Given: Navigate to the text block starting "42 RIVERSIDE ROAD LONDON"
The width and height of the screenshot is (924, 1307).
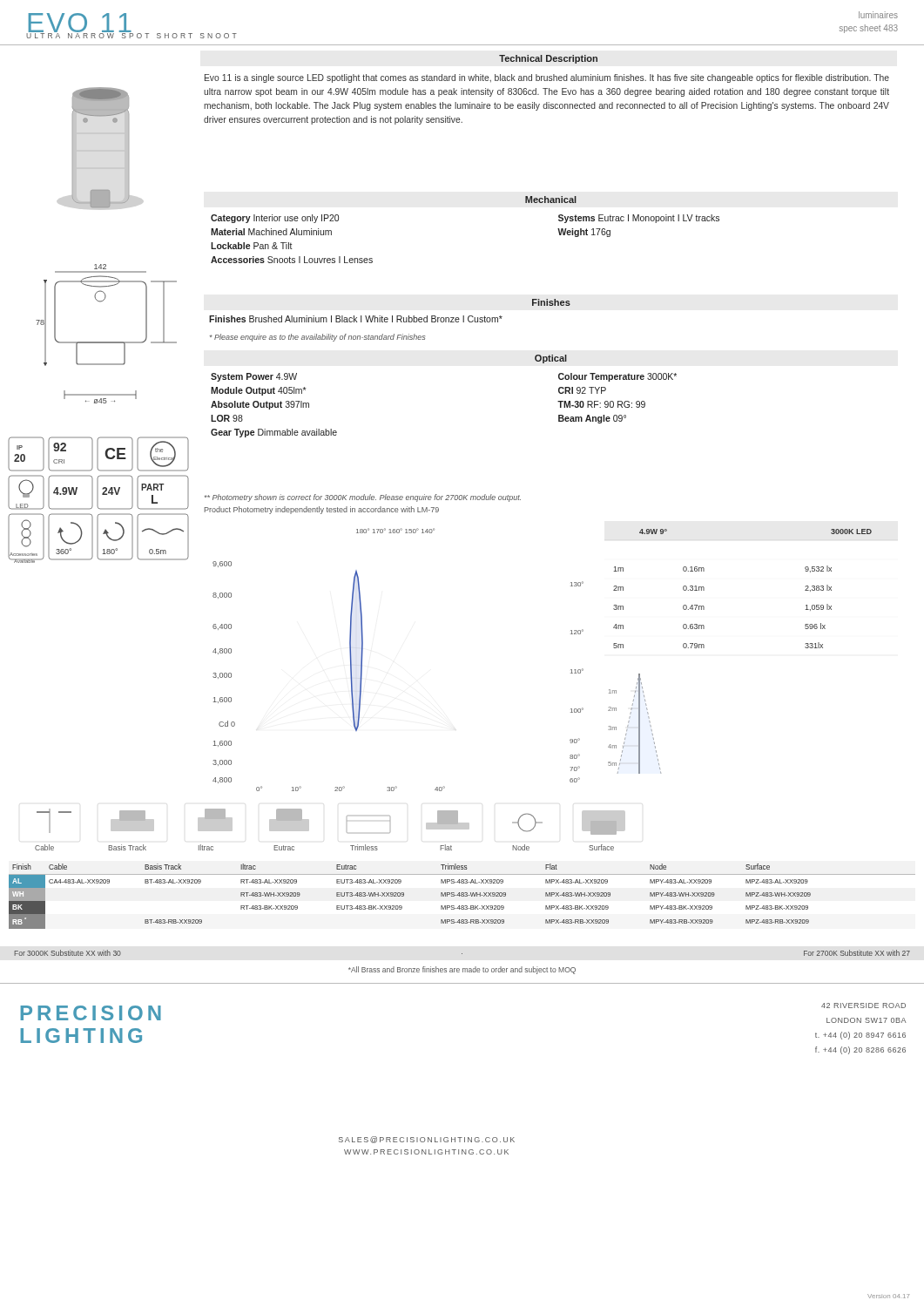Looking at the screenshot, I should coord(861,1028).
